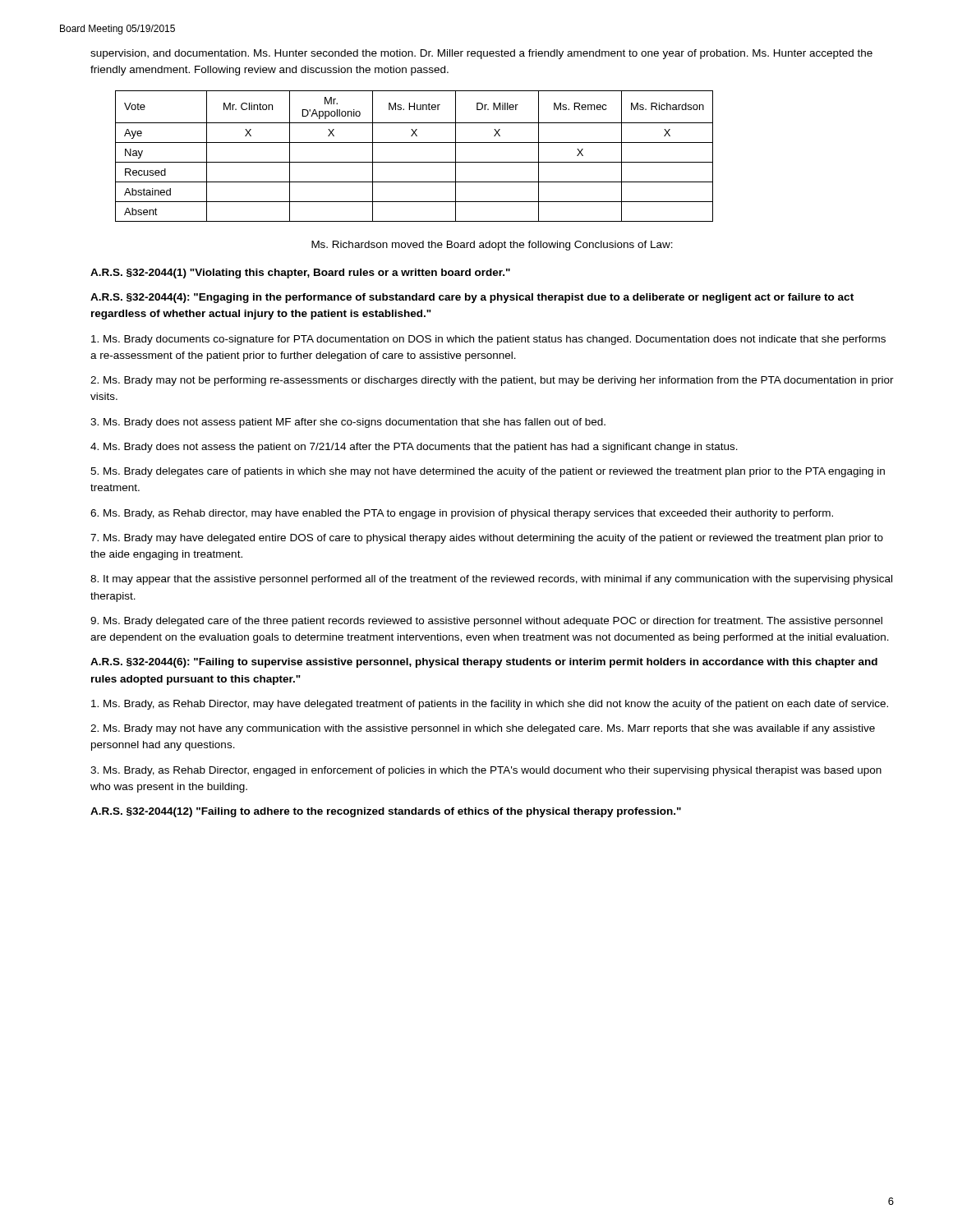Point to the block starting "Ms. Brady, as Rehab Director, may"
This screenshot has height=1232, width=953.
(x=490, y=703)
